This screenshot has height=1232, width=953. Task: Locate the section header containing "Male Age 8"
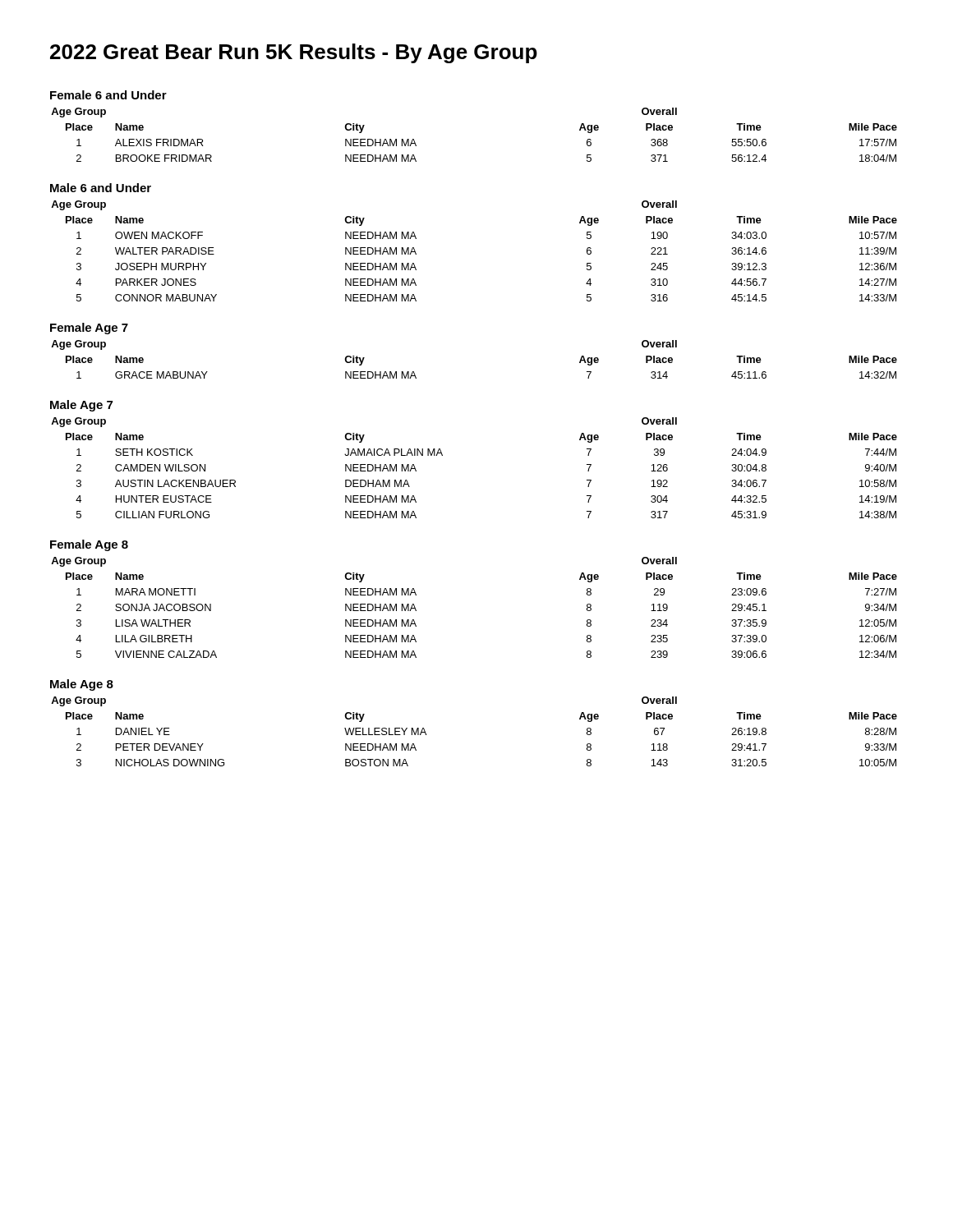[81, 684]
